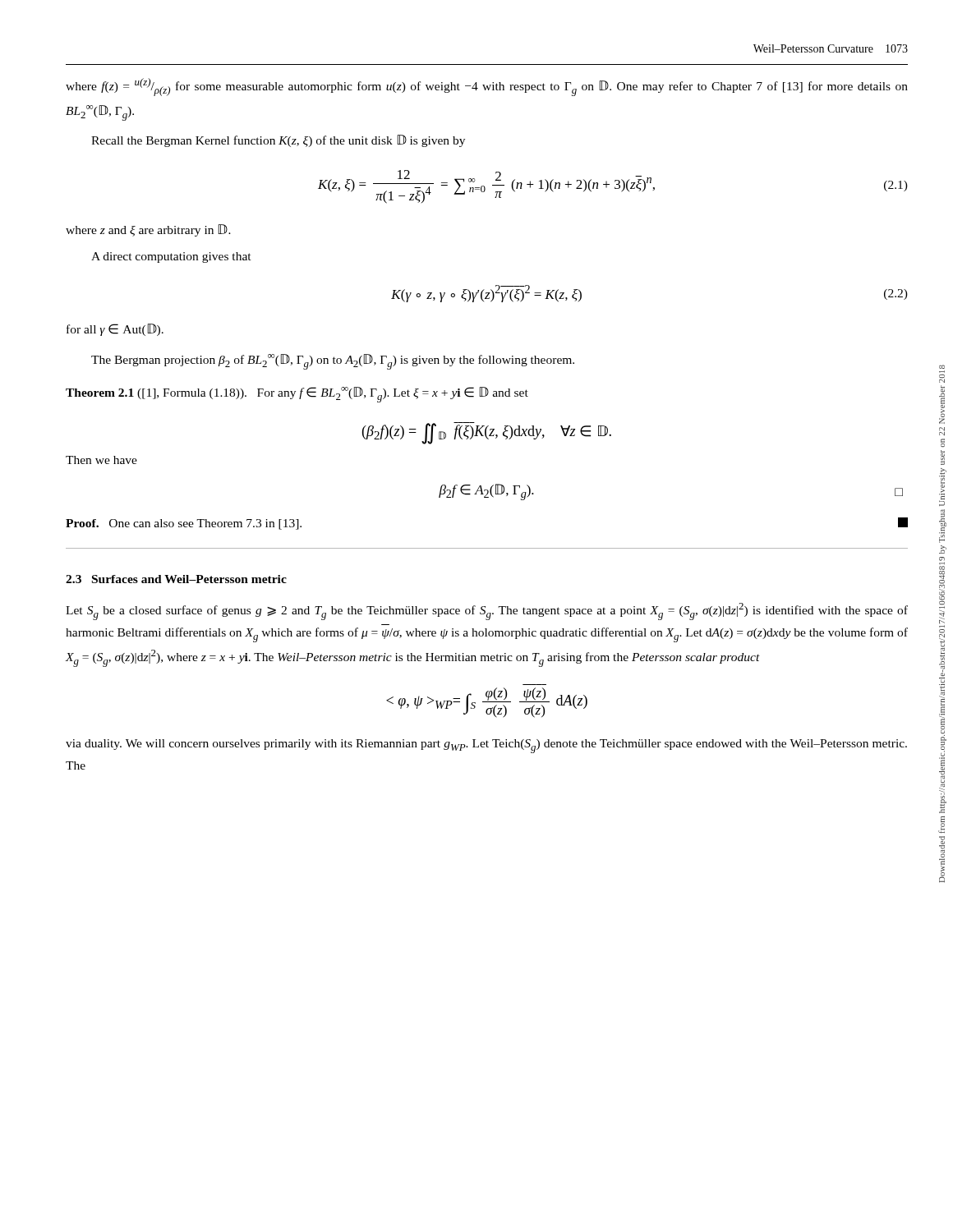Click where it says "for all γ ∈ Aut(𝔻)."
Image resolution: width=953 pixels, height=1232 pixels.
(115, 329)
